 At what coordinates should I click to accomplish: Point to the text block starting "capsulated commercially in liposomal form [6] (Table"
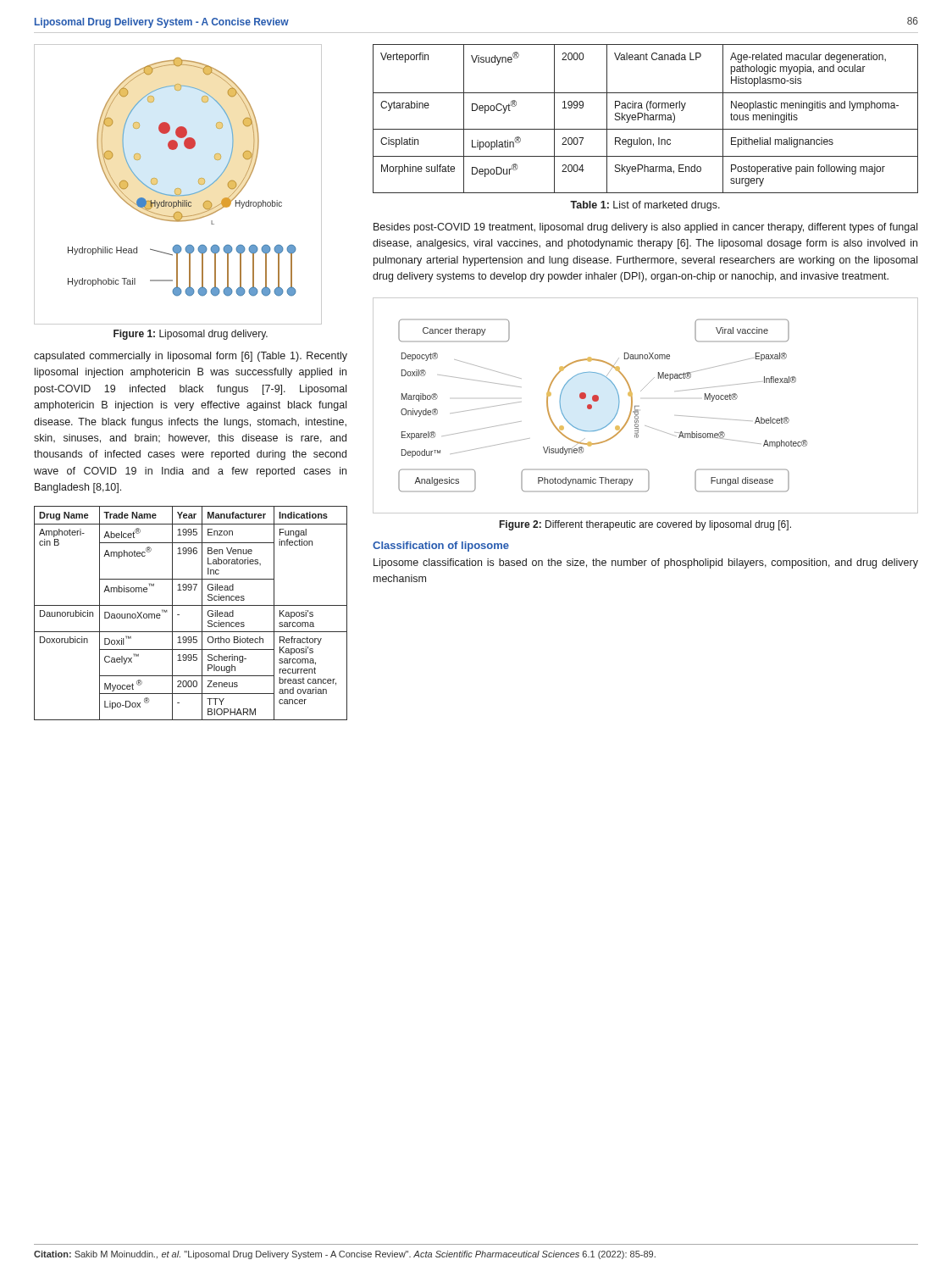(191, 422)
